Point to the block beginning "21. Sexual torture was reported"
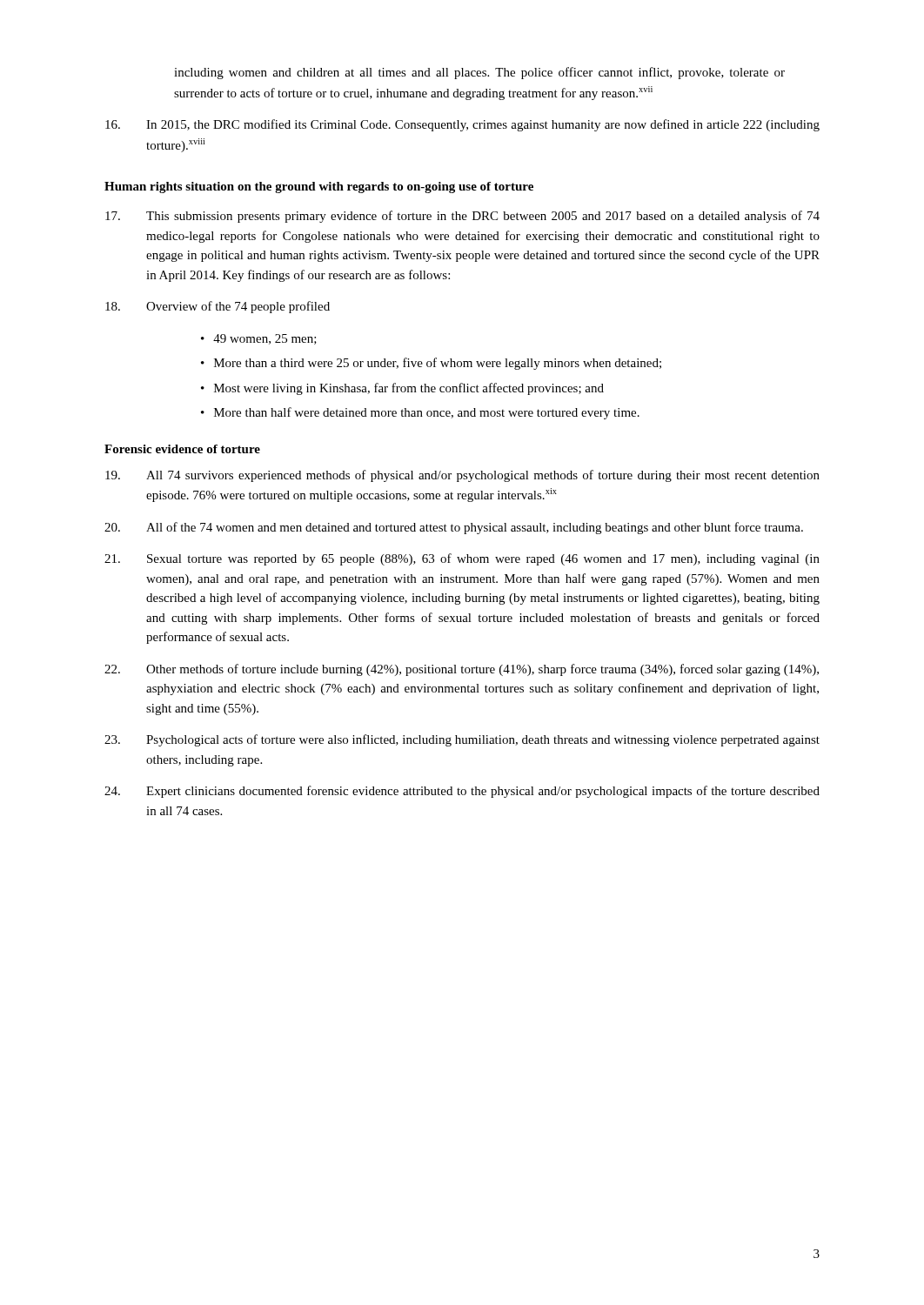The width and height of the screenshot is (924, 1305). tap(462, 598)
